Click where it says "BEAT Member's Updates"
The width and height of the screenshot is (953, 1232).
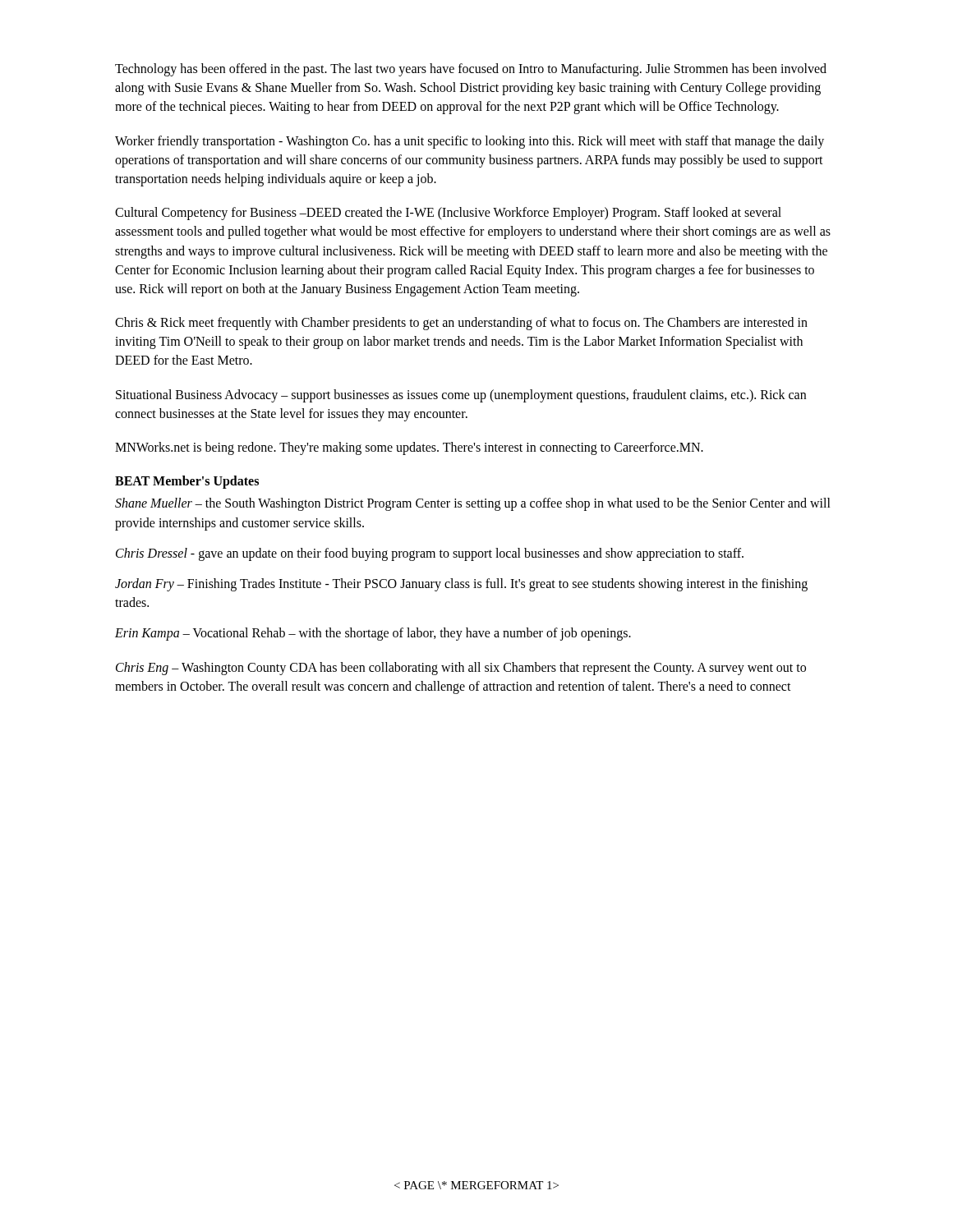coord(187,481)
